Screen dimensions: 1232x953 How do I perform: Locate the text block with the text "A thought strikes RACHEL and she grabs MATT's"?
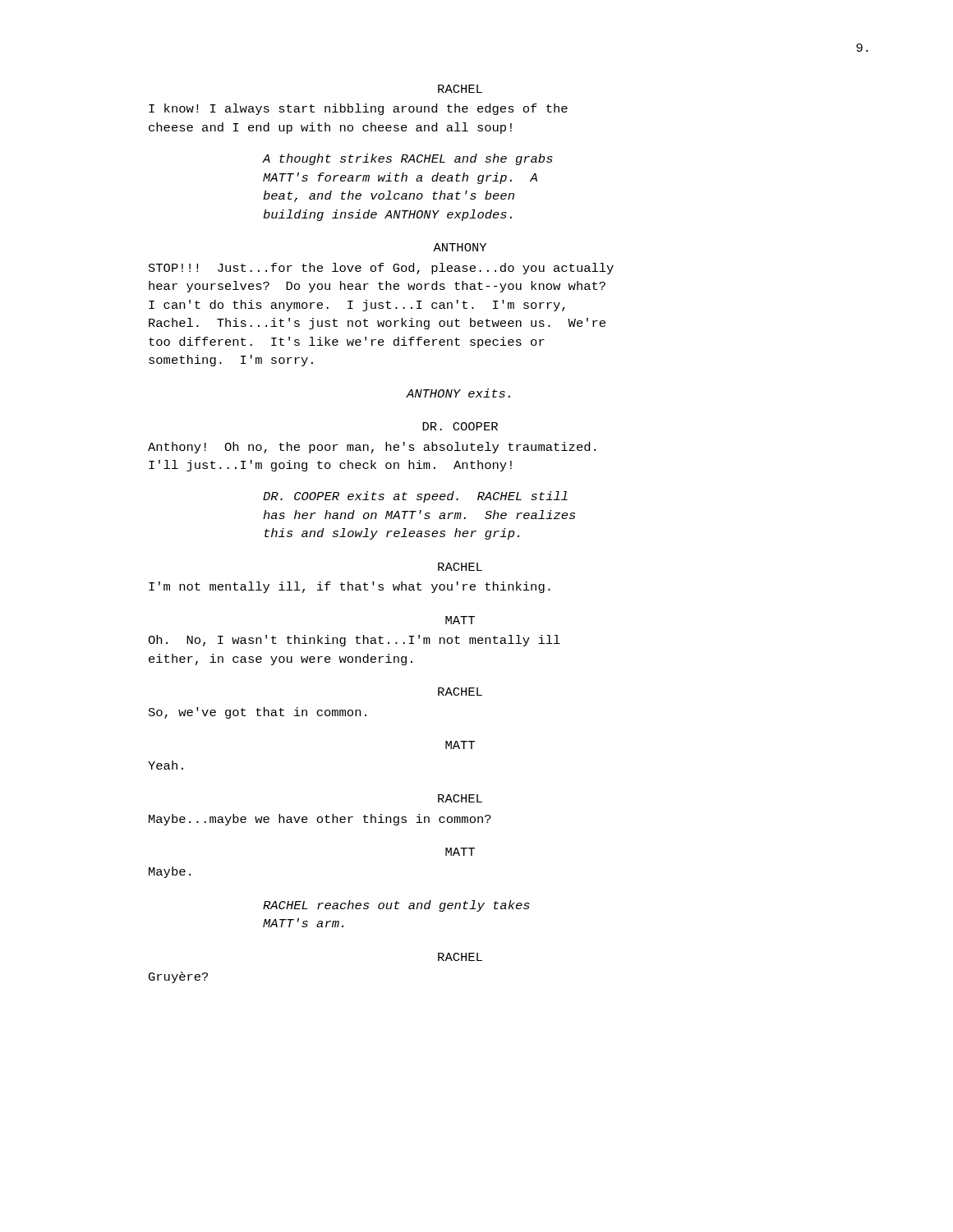pyautogui.click(x=408, y=187)
